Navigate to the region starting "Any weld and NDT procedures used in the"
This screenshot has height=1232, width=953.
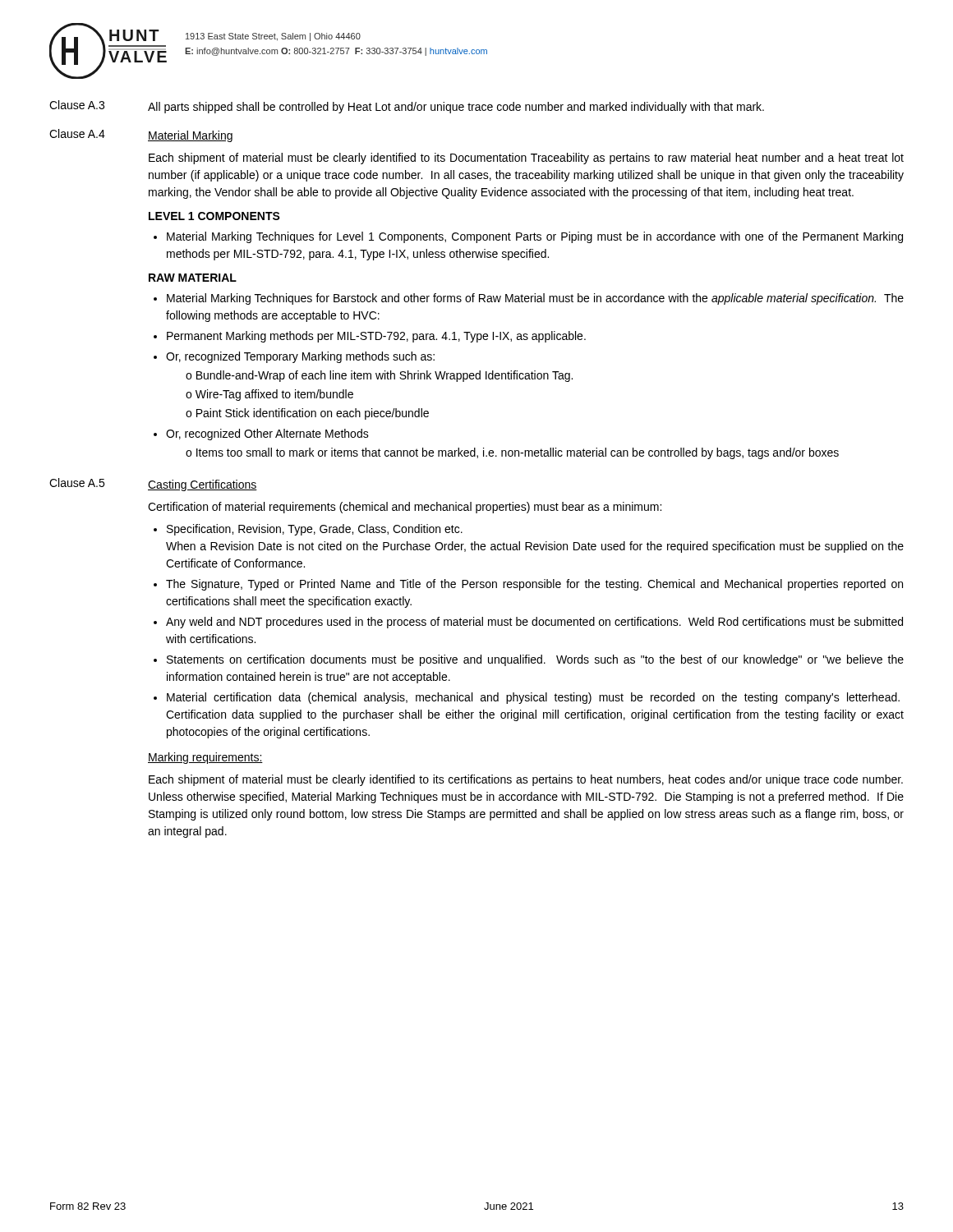pyautogui.click(x=535, y=630)
